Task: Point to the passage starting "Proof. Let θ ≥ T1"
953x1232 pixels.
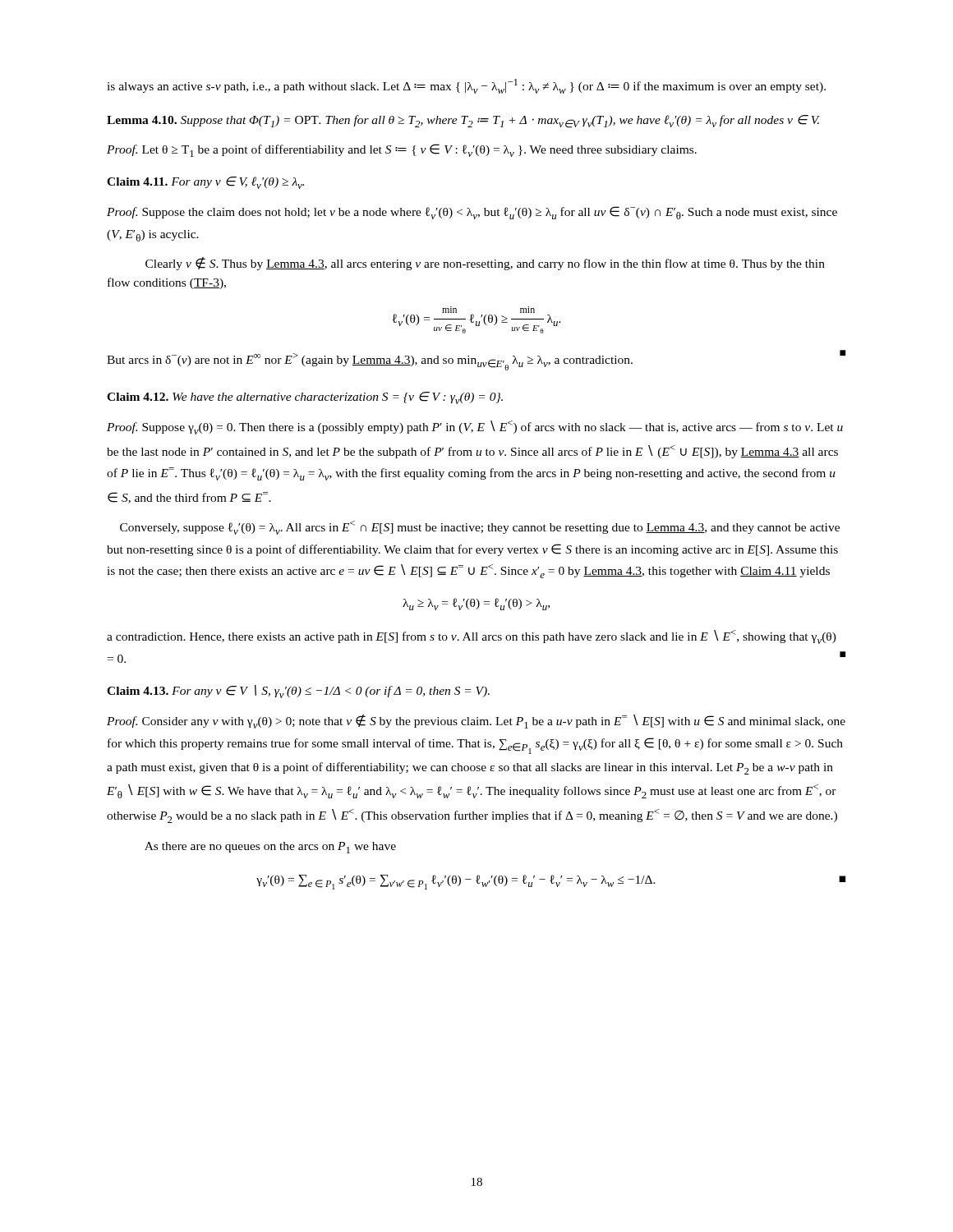Action: (402, 151)
